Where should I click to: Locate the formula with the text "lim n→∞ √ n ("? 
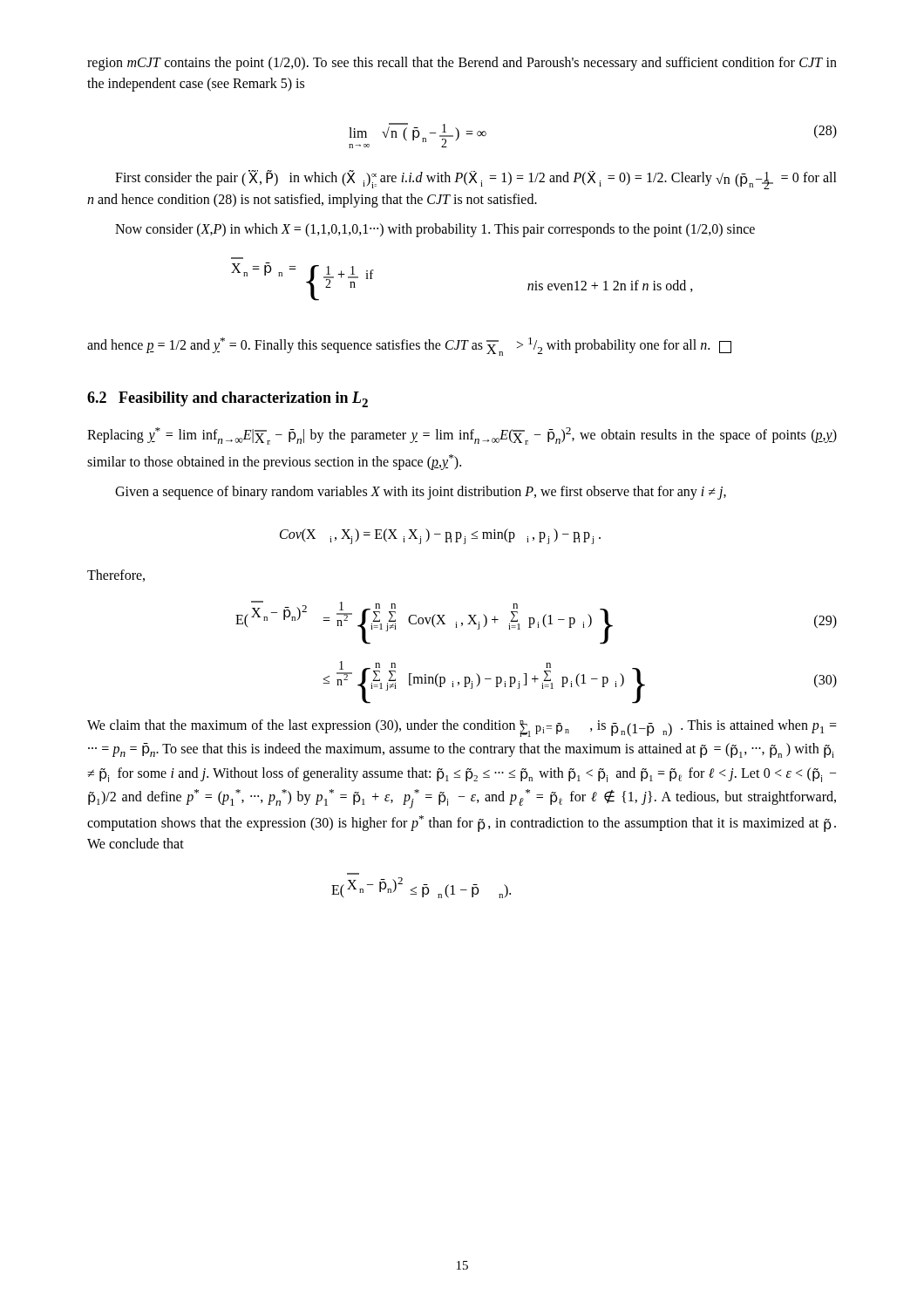[x=415, y=136]
